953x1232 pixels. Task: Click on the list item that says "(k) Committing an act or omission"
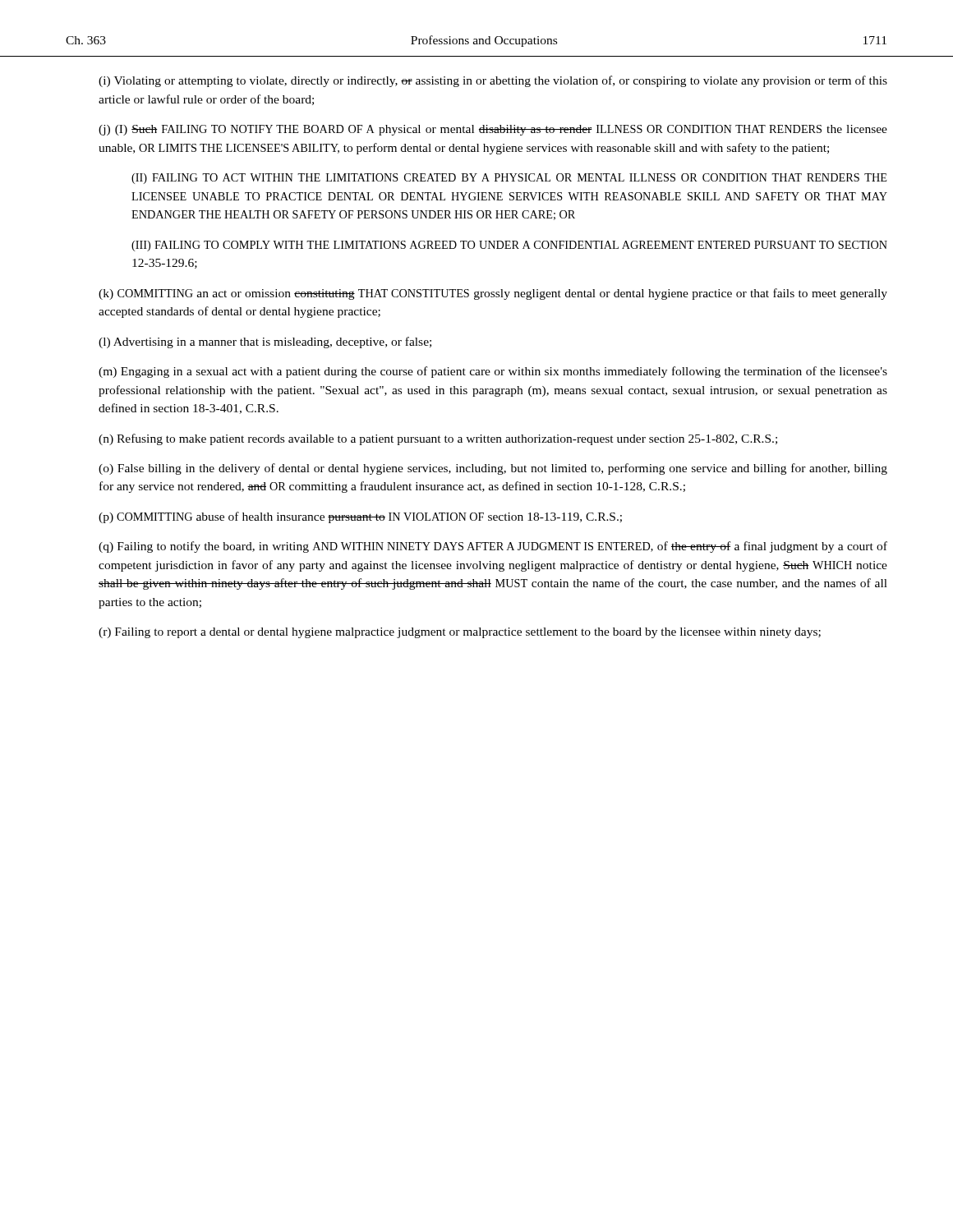493,302
